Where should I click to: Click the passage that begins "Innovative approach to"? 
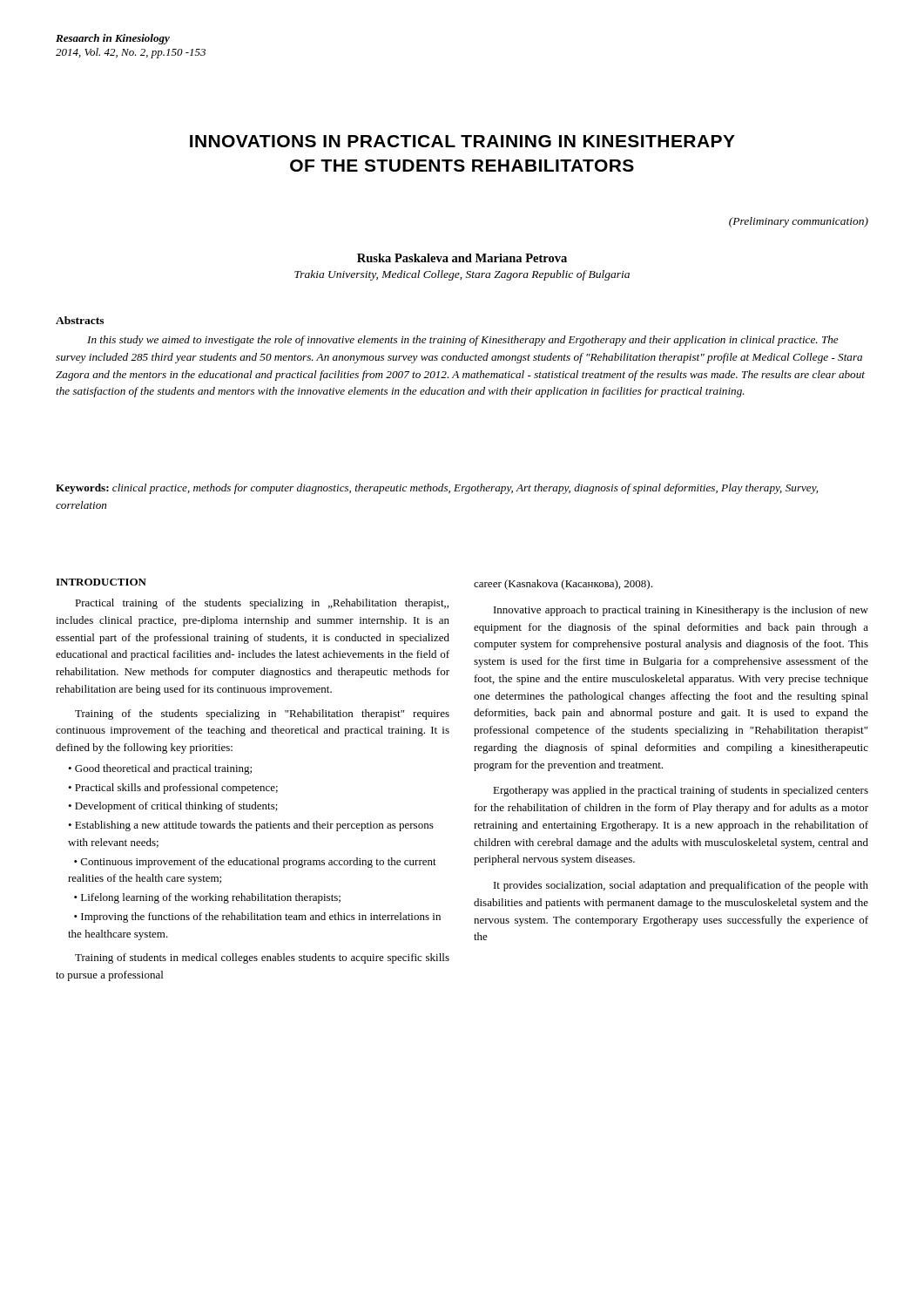671,687
